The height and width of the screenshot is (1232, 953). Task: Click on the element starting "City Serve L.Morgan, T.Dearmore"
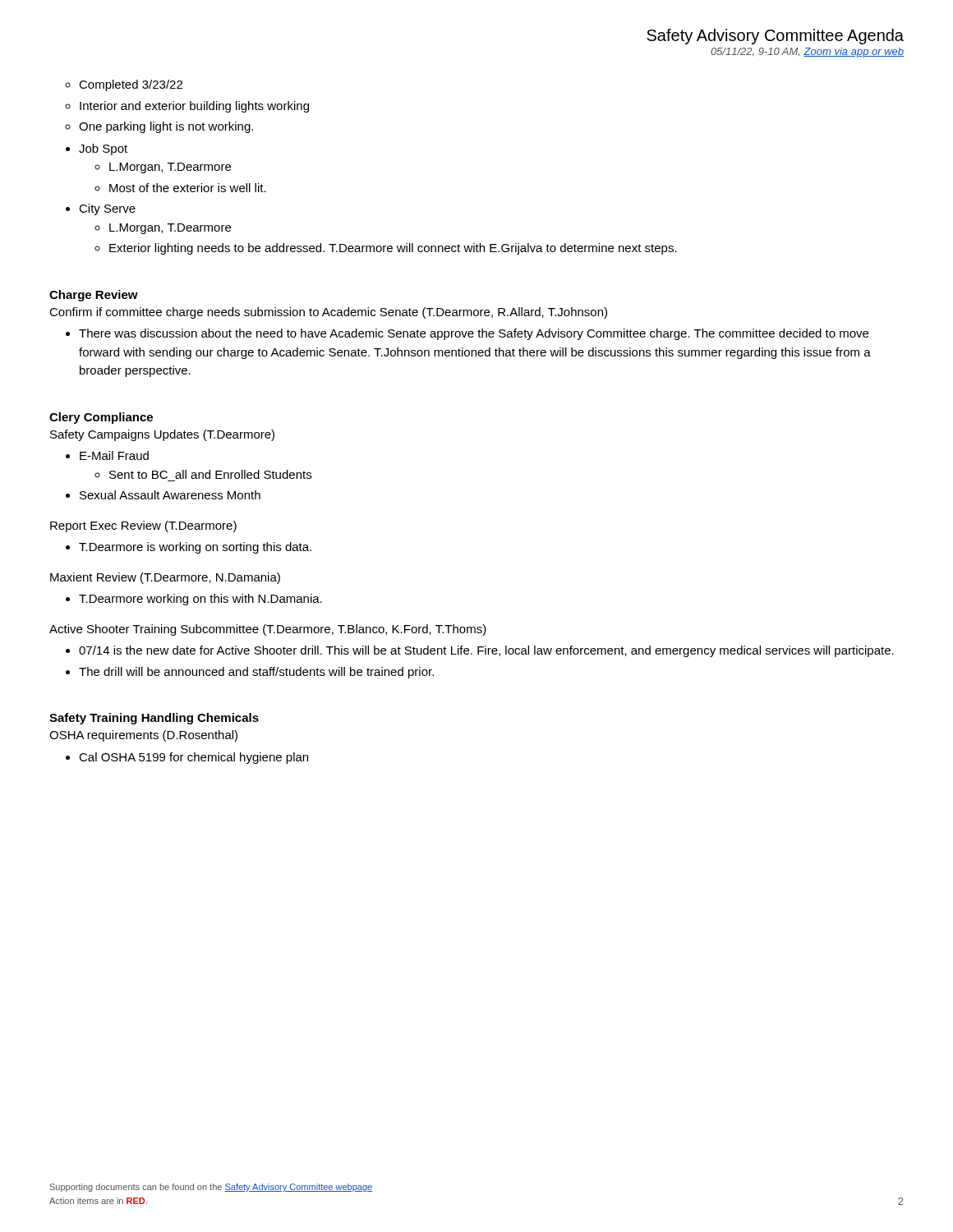107,209
